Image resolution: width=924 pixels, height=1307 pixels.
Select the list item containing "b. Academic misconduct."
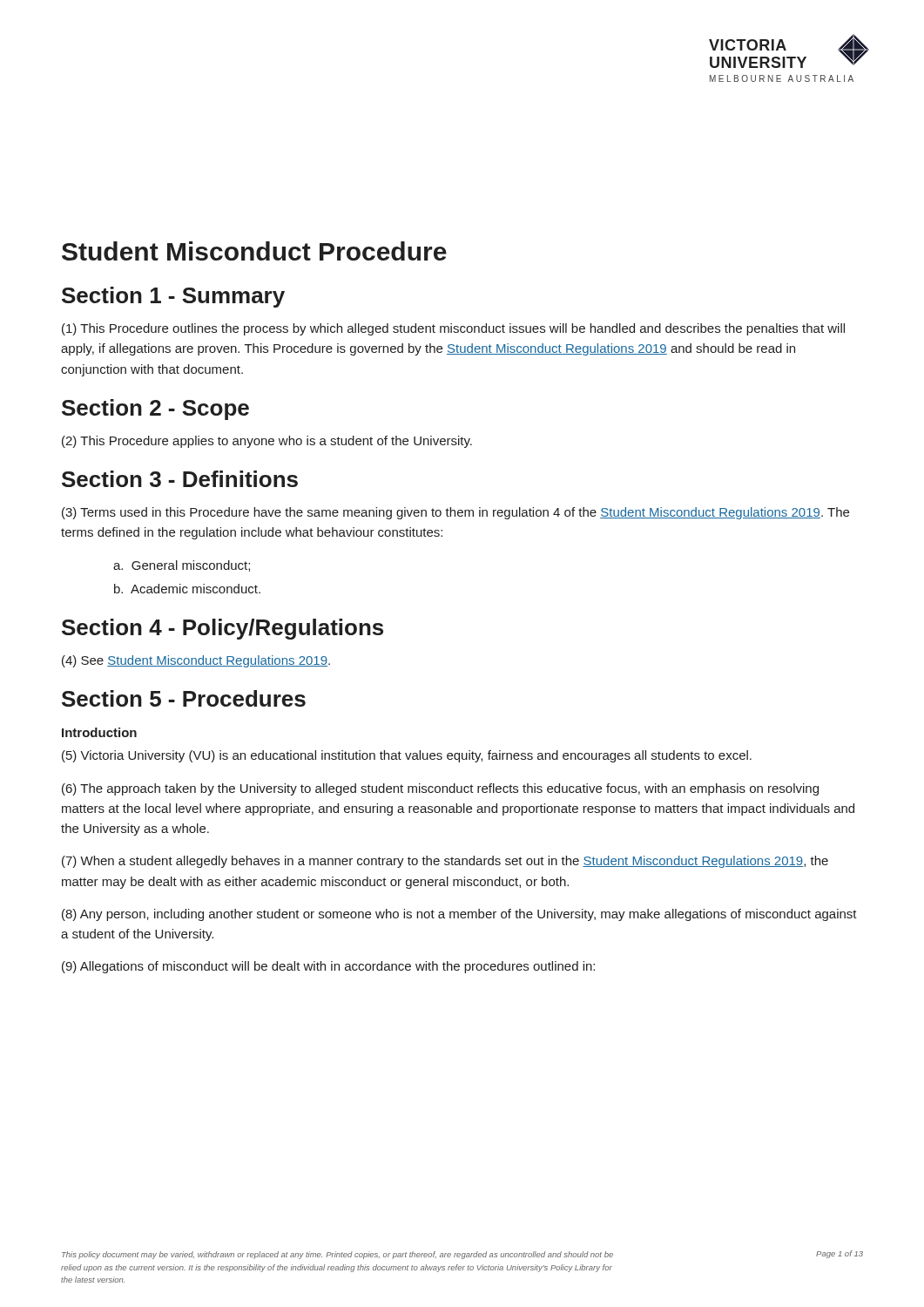pos(187,588)
